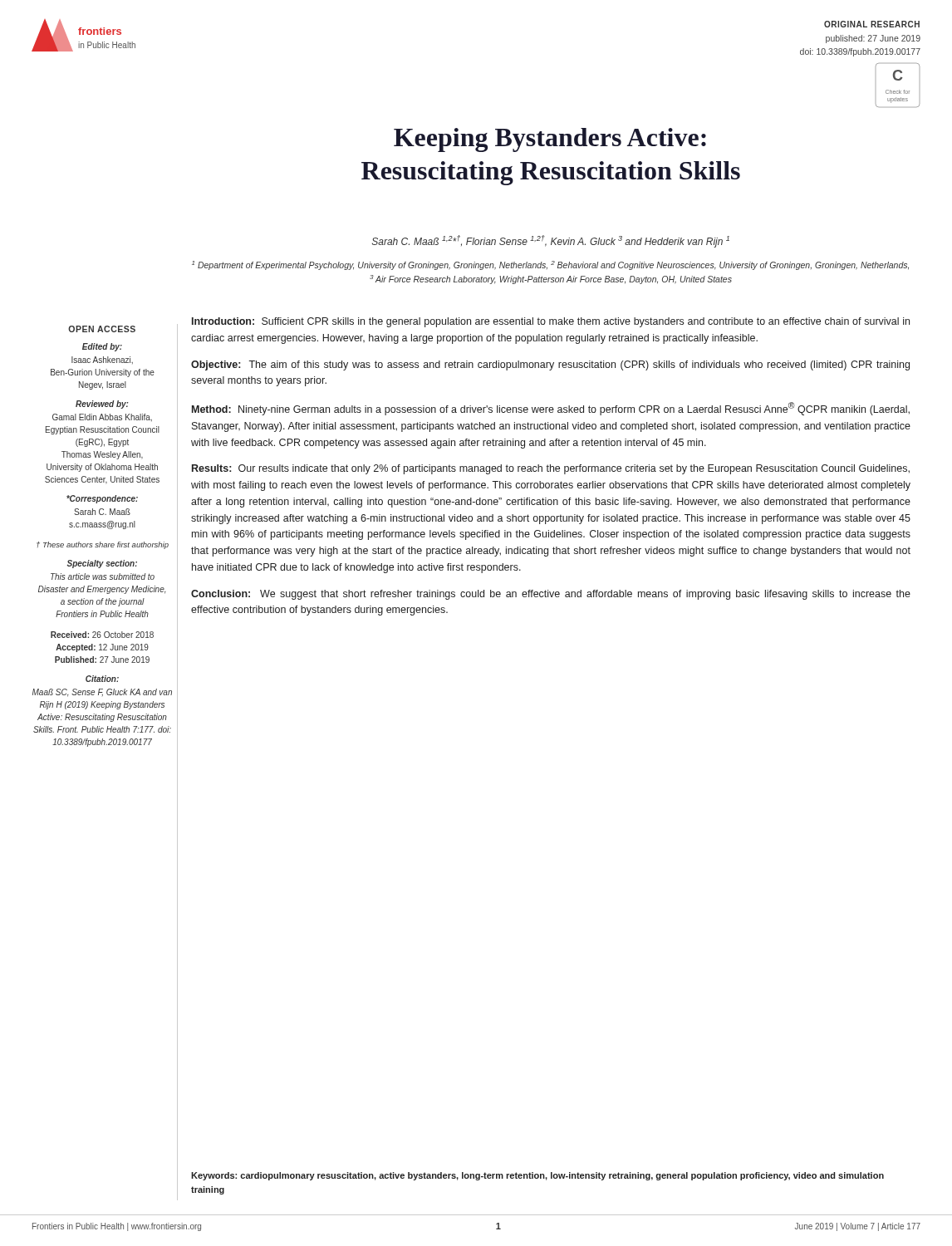Find the text block containing "Results: Our results indicate that only 2% of"

point(551,518)
